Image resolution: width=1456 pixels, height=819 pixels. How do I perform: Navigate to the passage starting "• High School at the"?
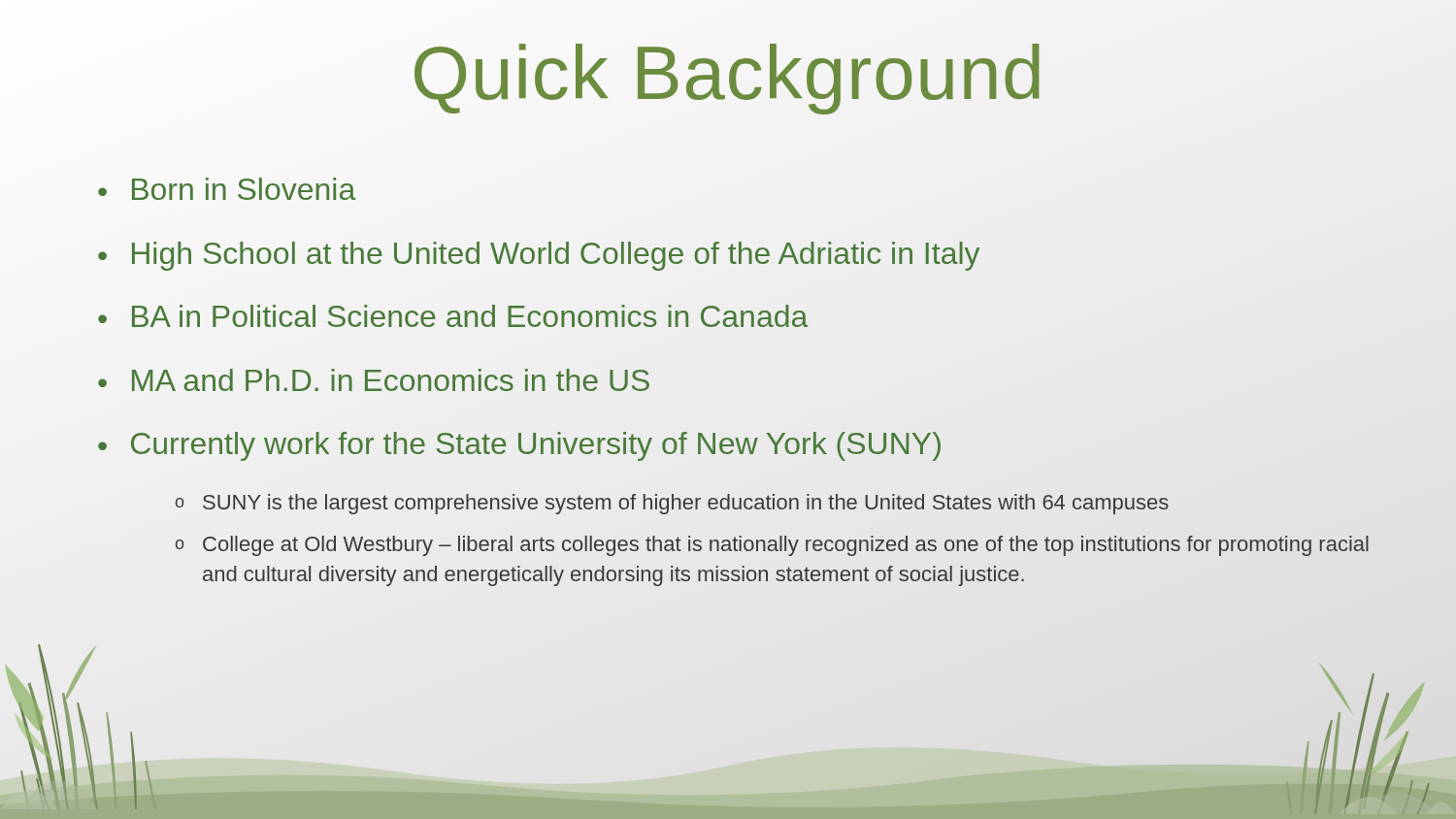pos(539,255)
